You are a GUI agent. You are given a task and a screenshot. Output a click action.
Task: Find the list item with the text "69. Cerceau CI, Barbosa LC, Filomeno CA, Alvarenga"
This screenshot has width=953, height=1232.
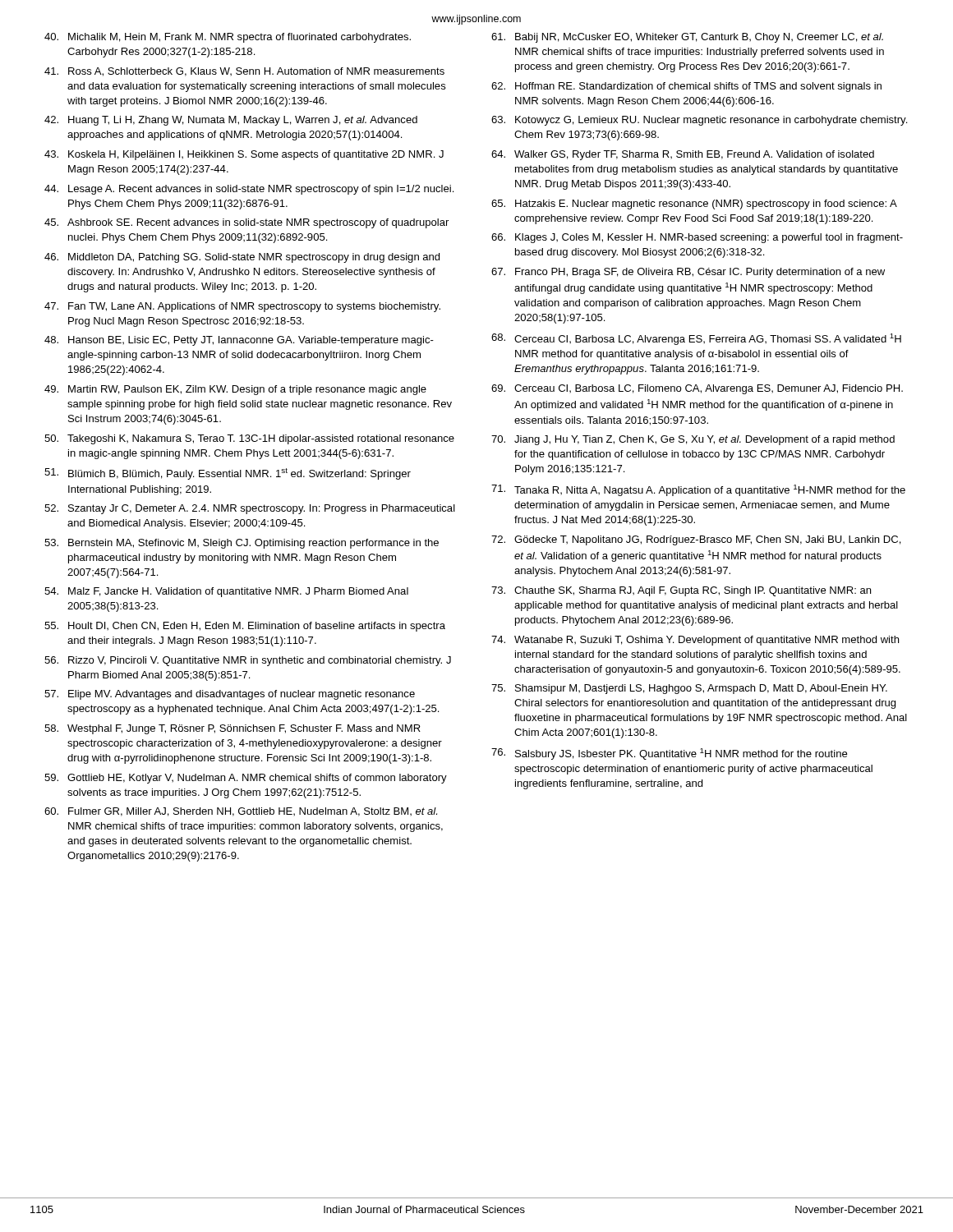pos(700,404)
